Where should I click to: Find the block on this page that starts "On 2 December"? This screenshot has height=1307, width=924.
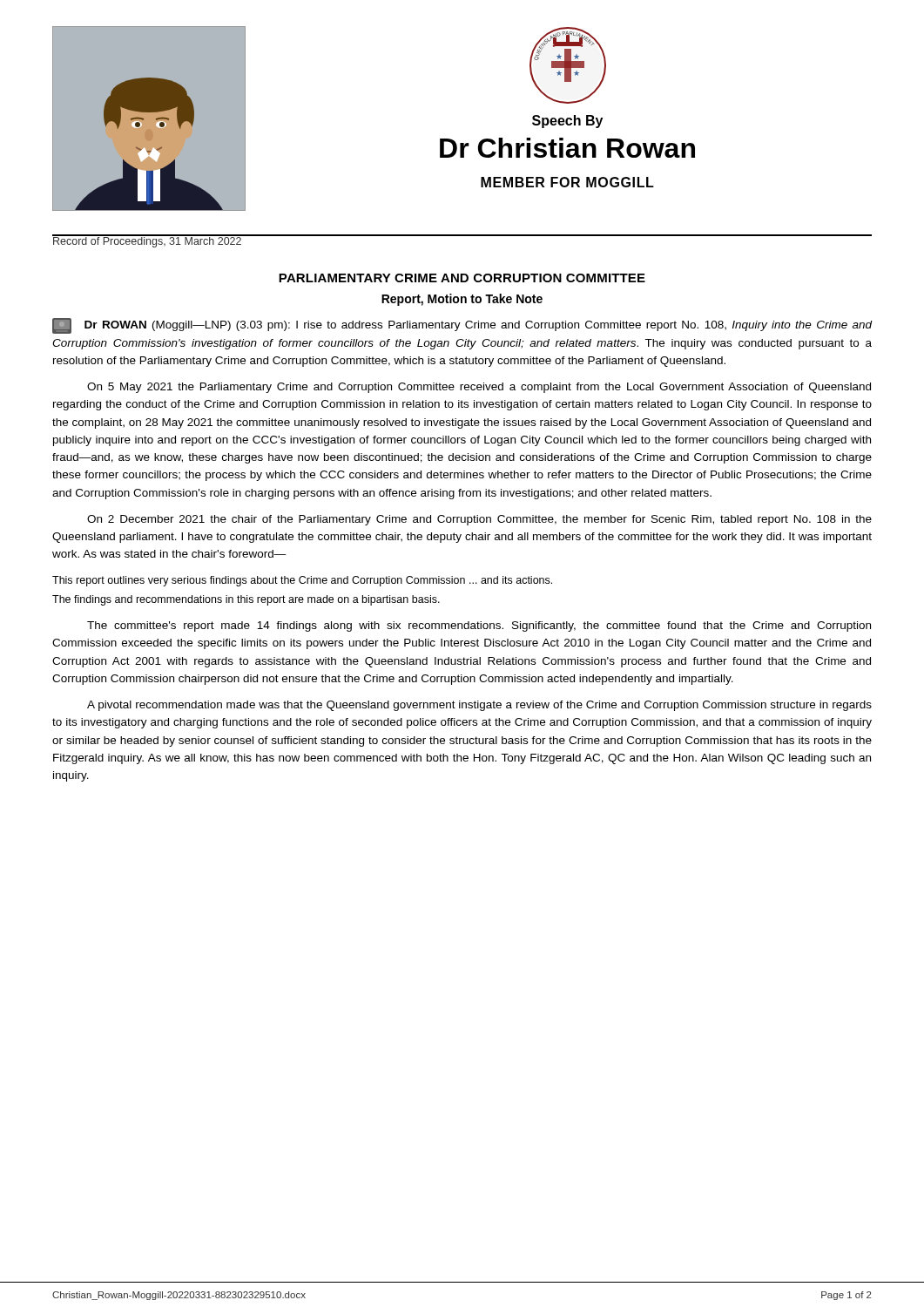[x=462, y=536]
